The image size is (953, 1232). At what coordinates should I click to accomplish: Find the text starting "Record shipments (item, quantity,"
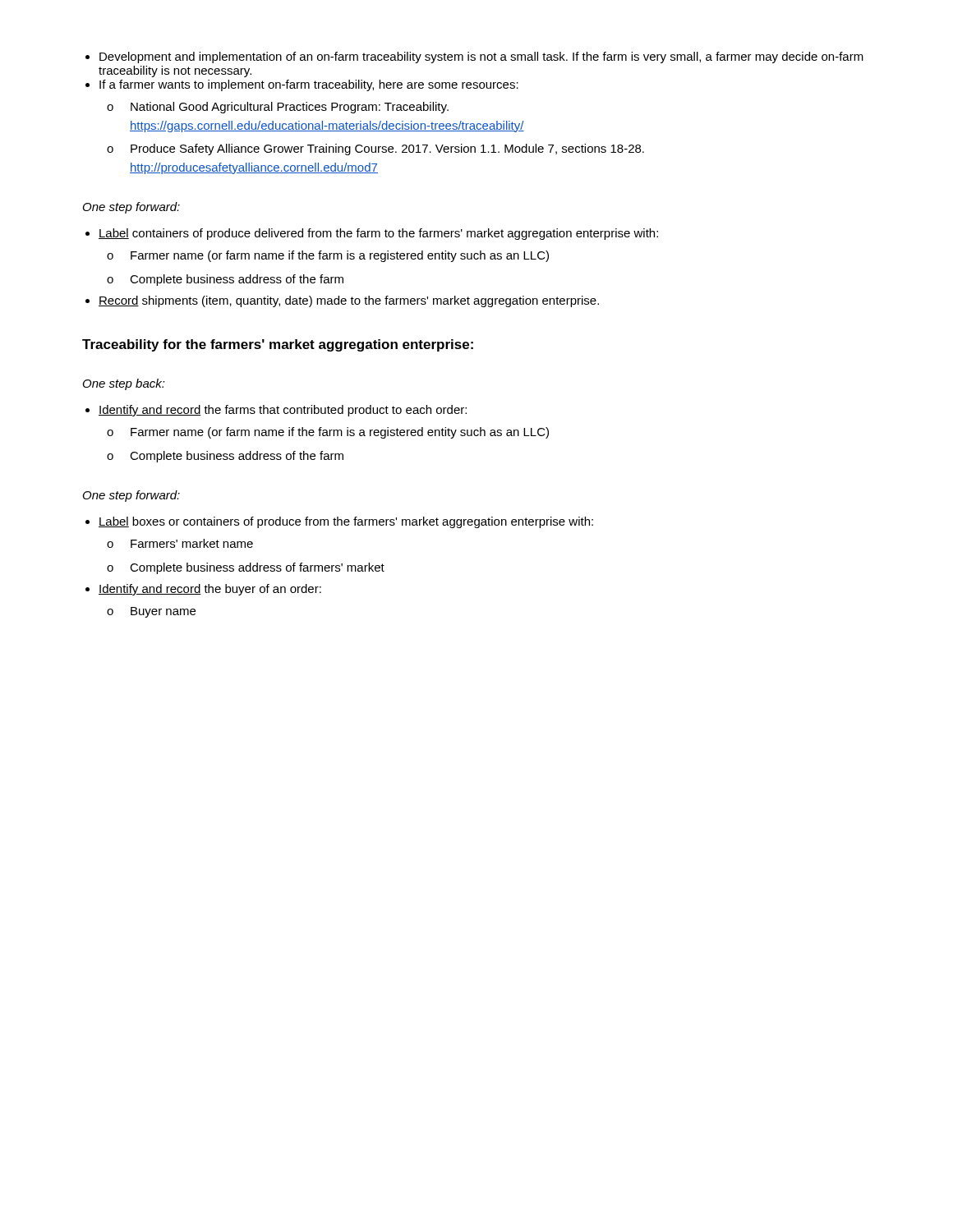(x=485, y=300)
